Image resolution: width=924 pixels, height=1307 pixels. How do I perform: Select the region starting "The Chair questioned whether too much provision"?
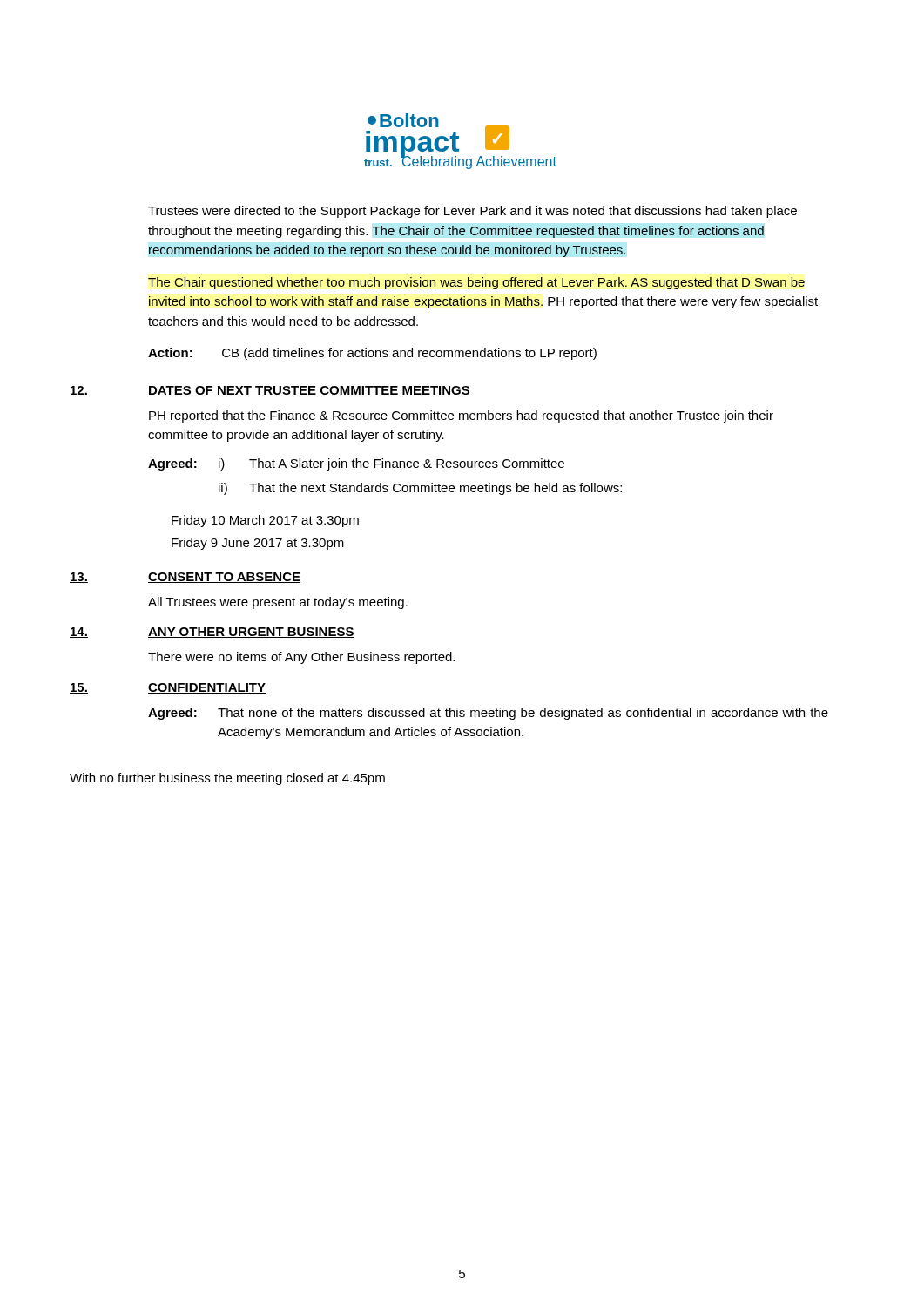[483, 301]
